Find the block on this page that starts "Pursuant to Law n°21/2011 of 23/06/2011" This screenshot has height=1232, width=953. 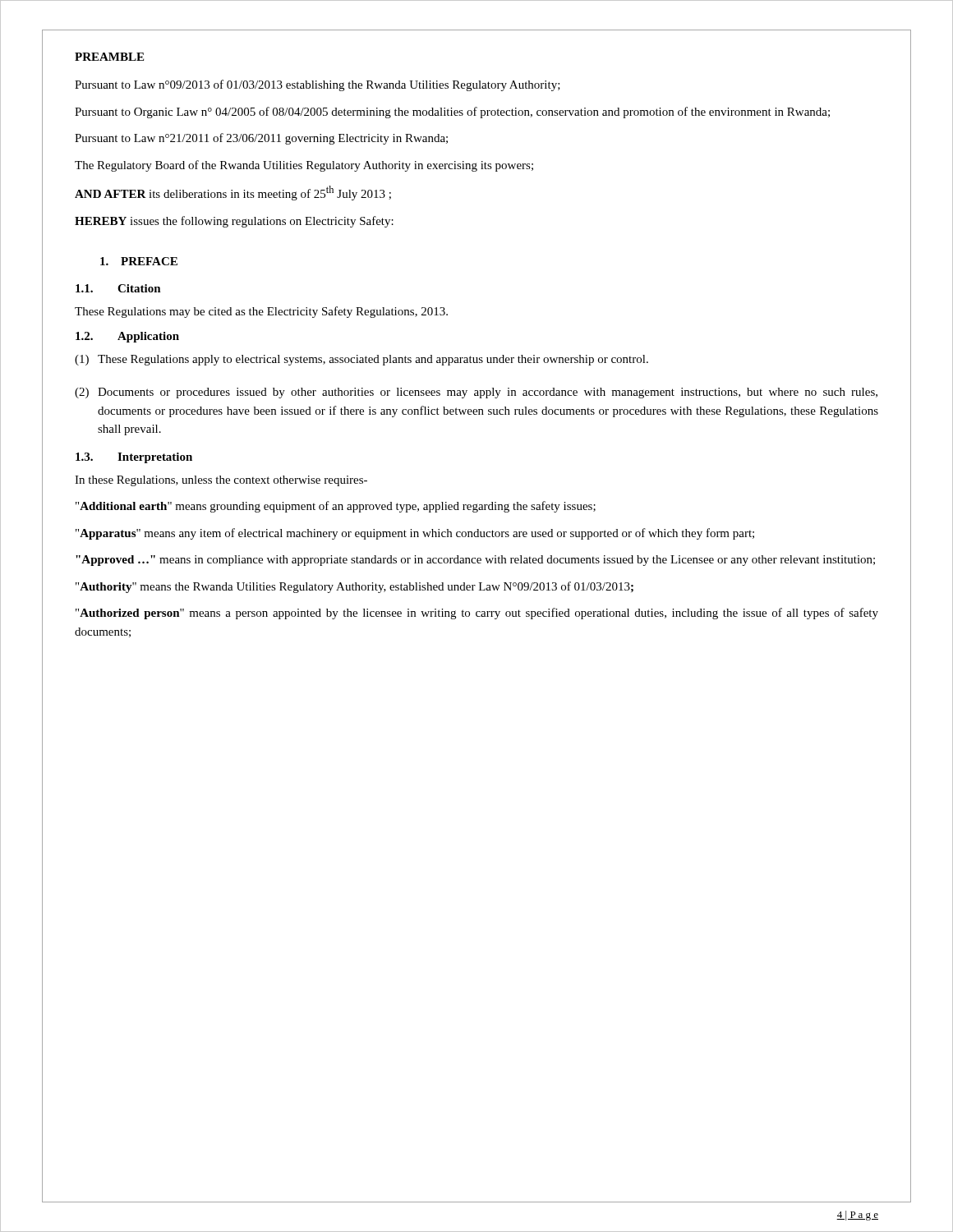click(x=261, y=139)
